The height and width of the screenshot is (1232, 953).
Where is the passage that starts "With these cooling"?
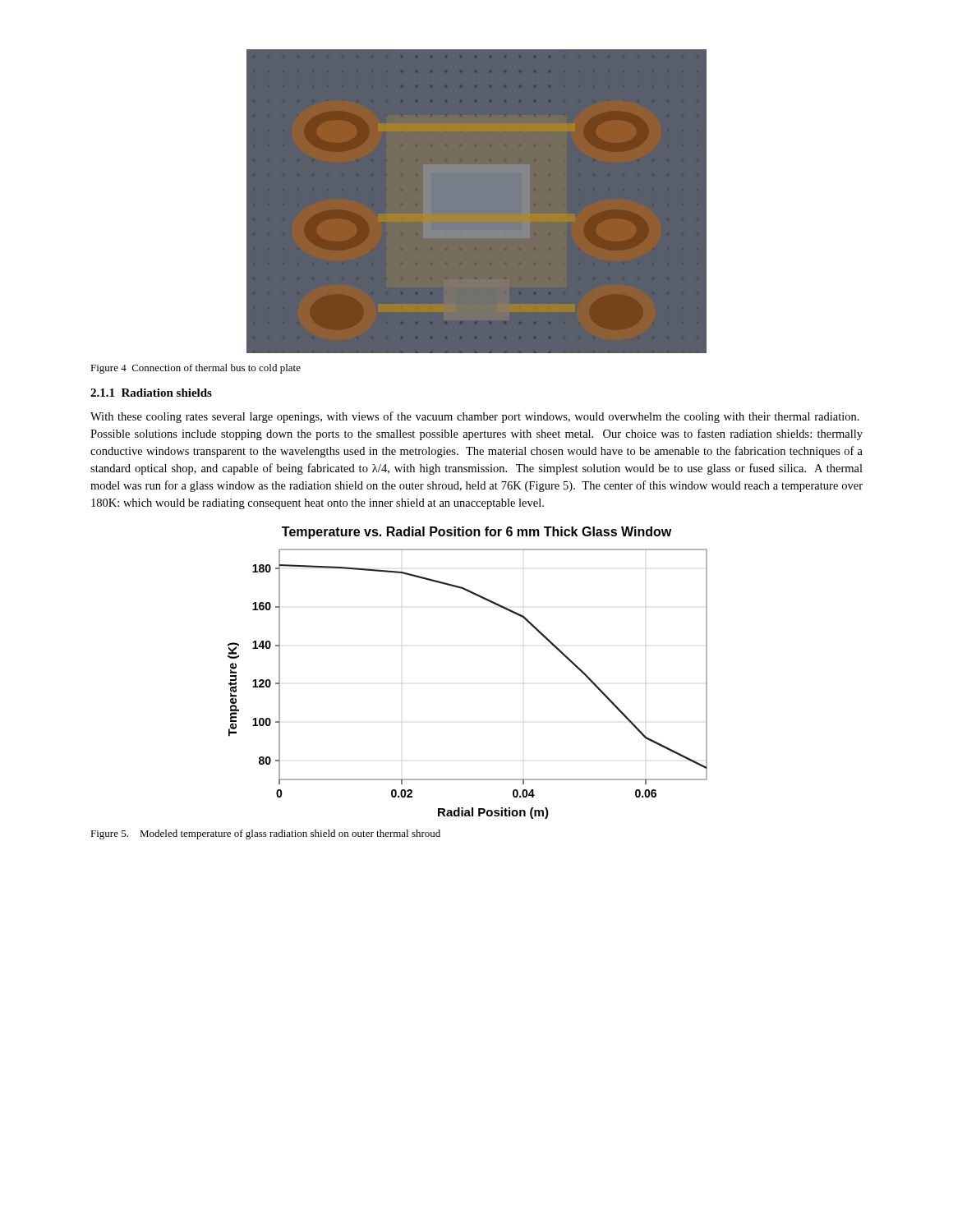point(476,460)
